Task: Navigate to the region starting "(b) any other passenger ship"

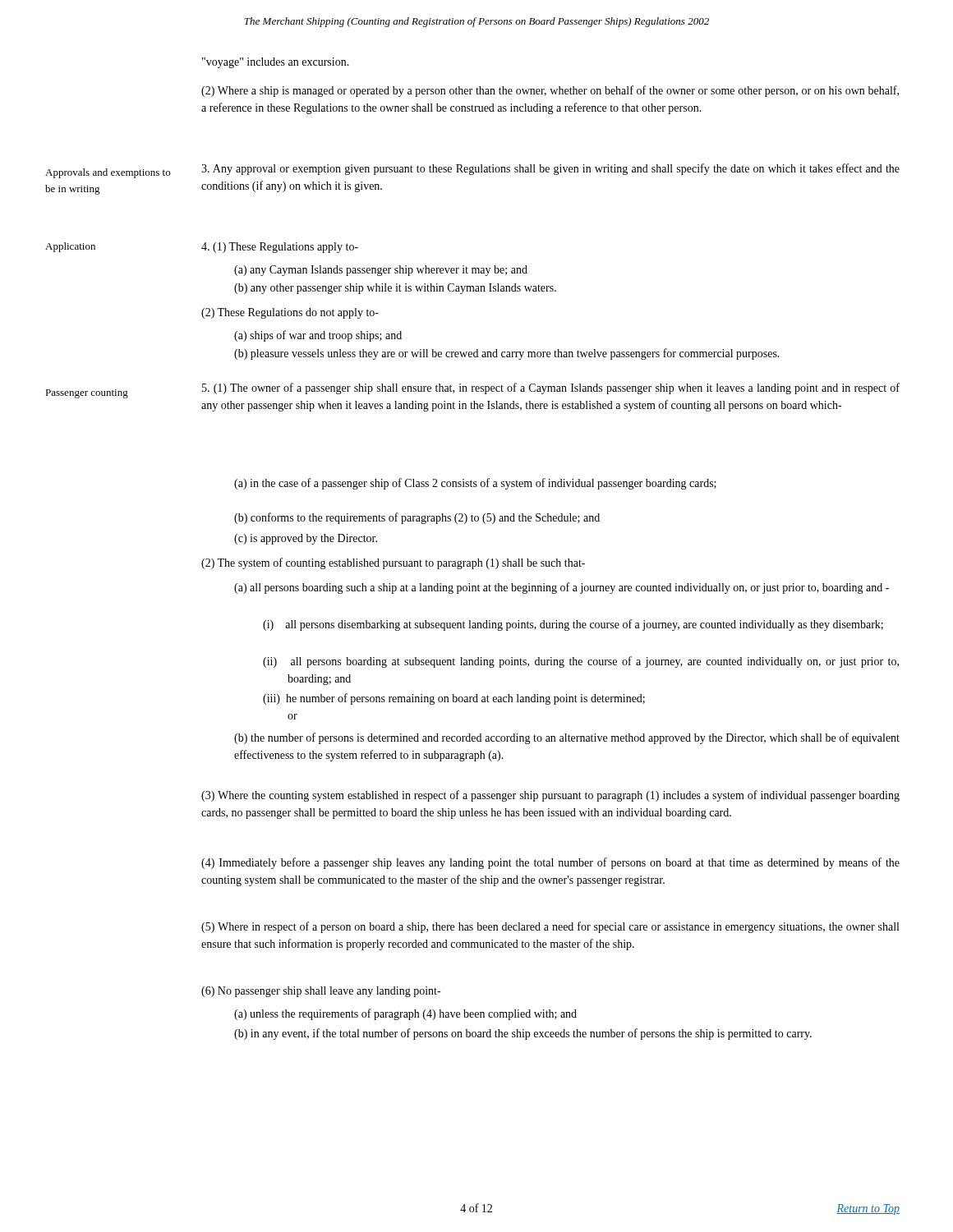Action: point(395,288)
